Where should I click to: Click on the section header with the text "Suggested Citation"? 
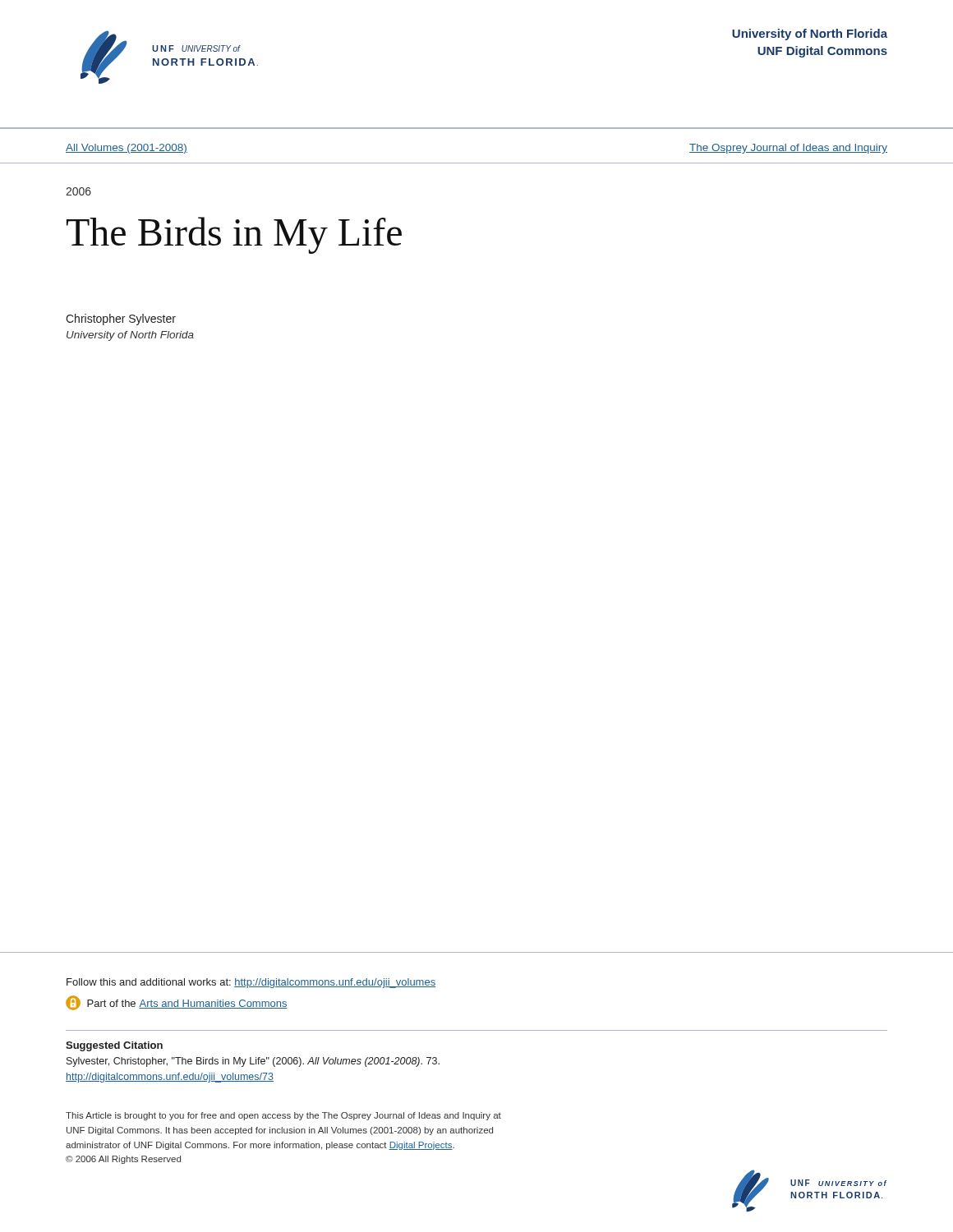coord(114,1045)
